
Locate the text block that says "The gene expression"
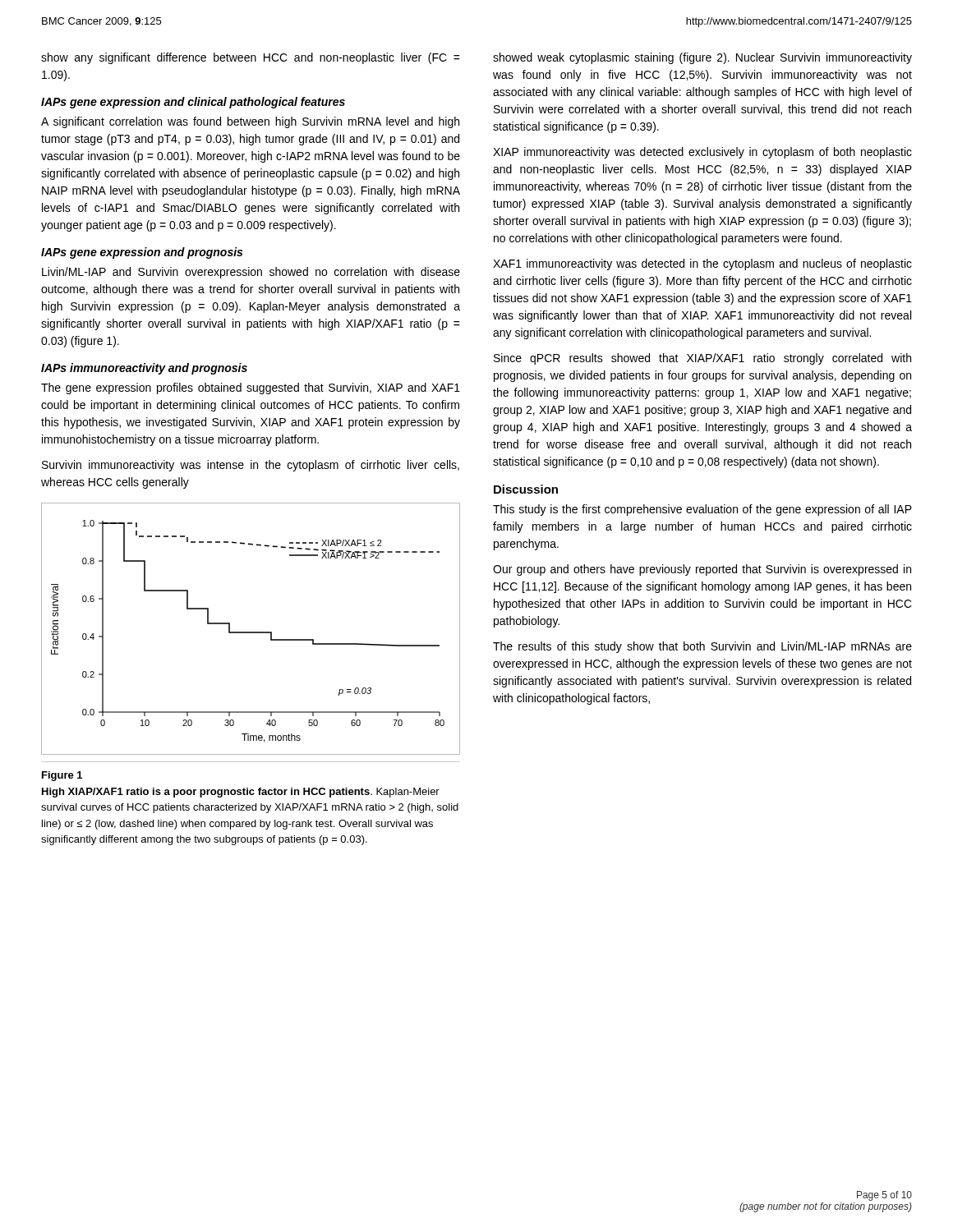(251, 414)
